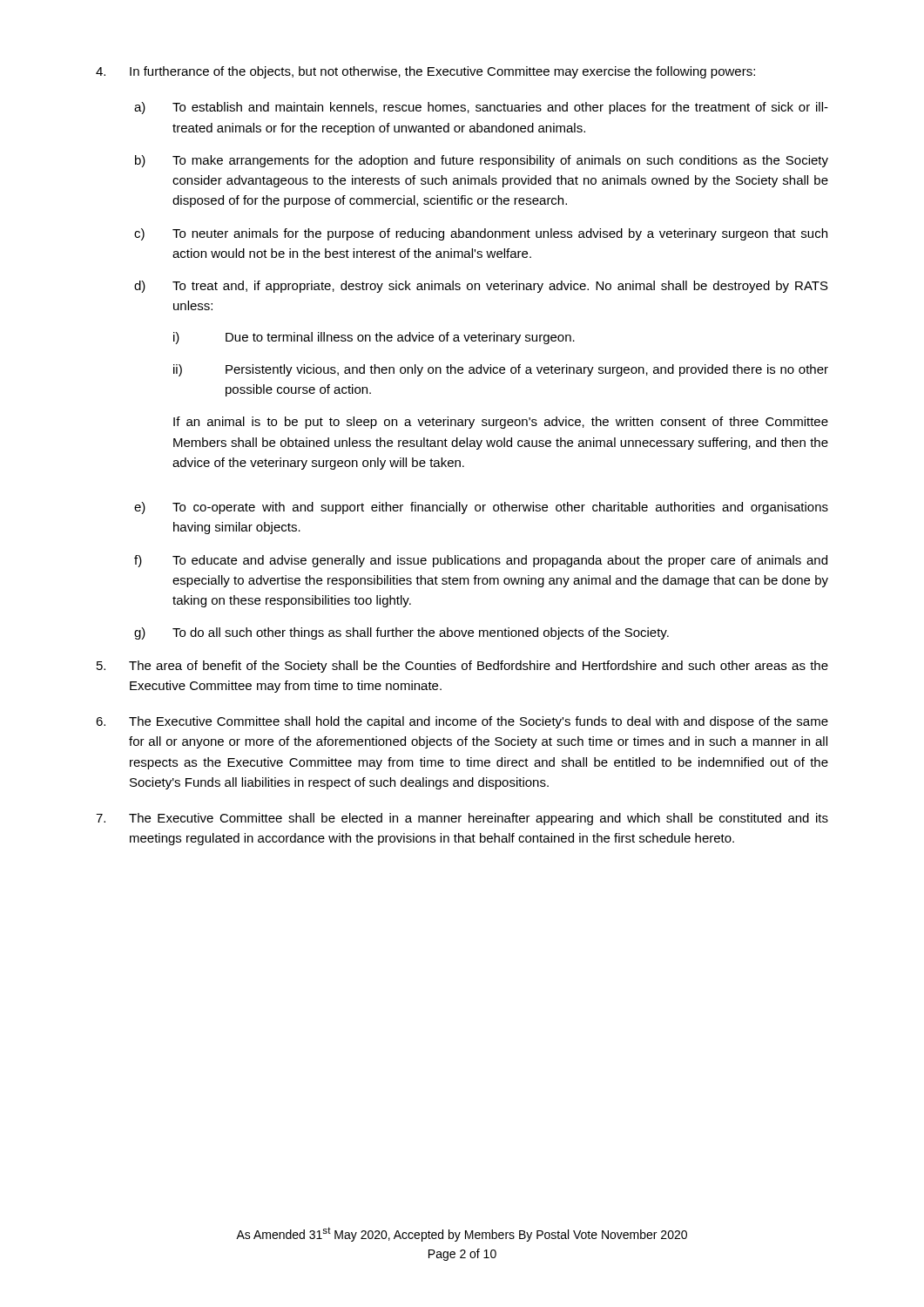924x1307 pixels.
Task: Select the passage starting "6. The Executive Committee shall"
Action: click(462, 752)
